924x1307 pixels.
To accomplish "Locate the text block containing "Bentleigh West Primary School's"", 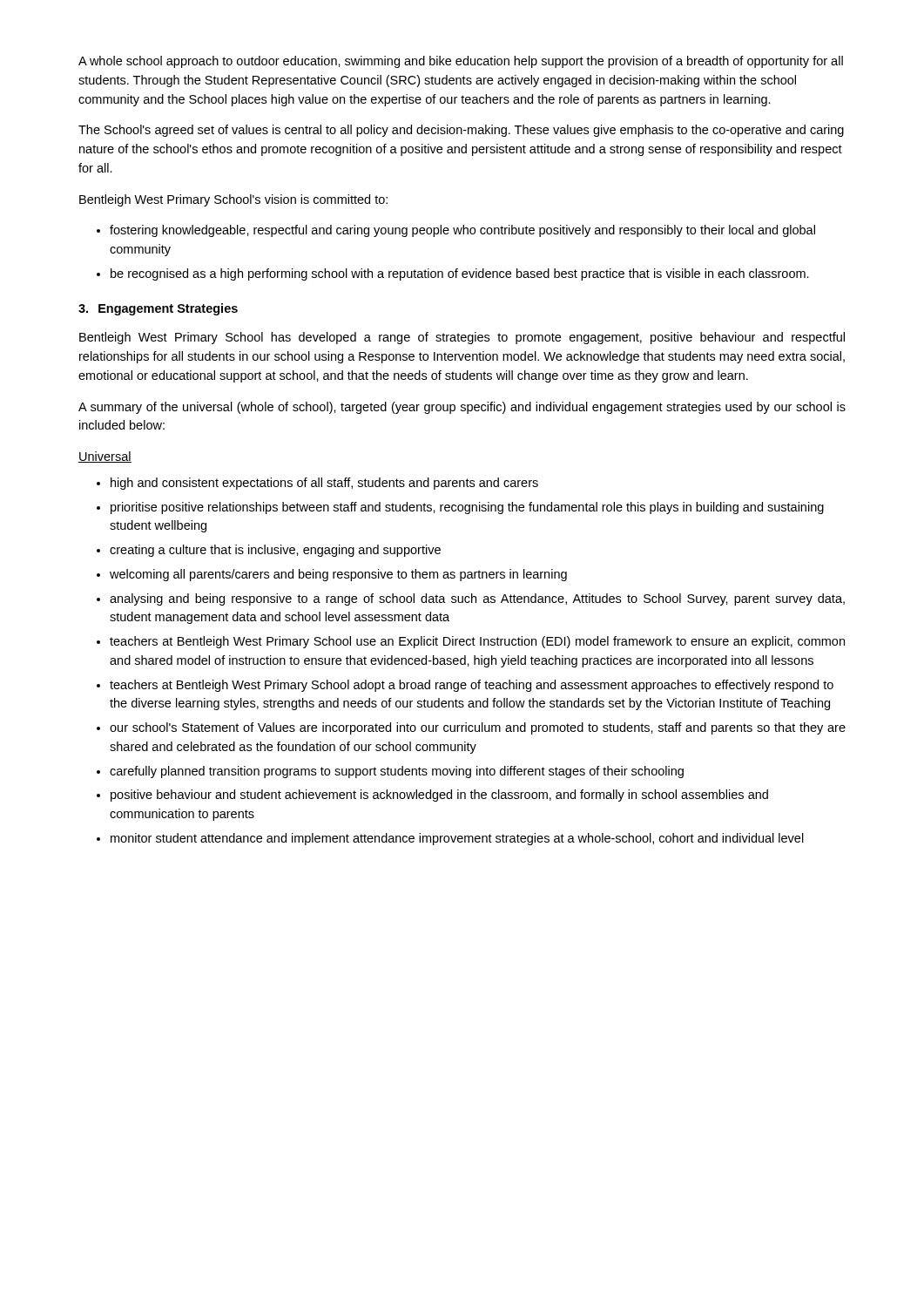I will [233, 200].
